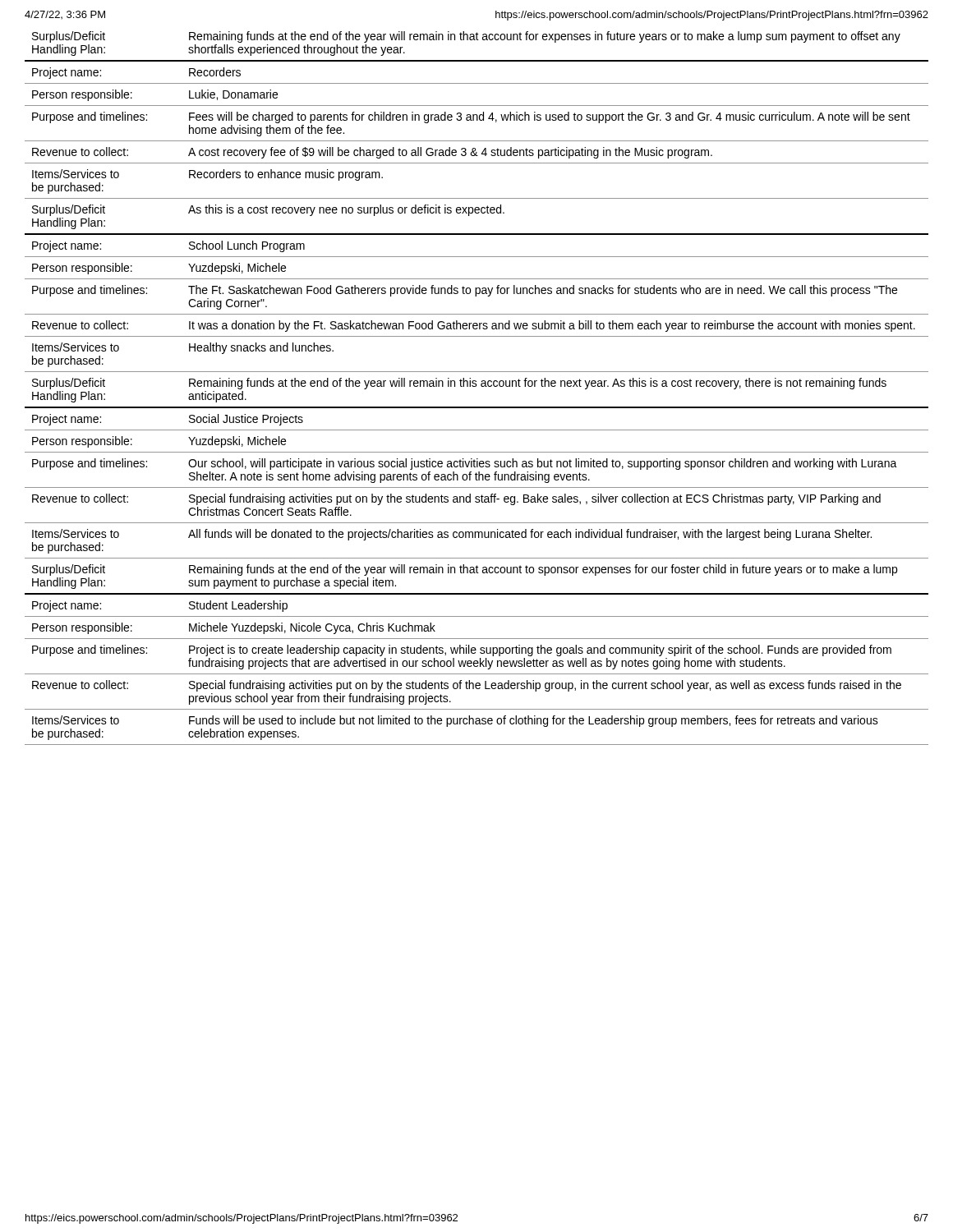Find a table
The height and width of the screenshot is (1232, 953).
[x=476, y=385]
